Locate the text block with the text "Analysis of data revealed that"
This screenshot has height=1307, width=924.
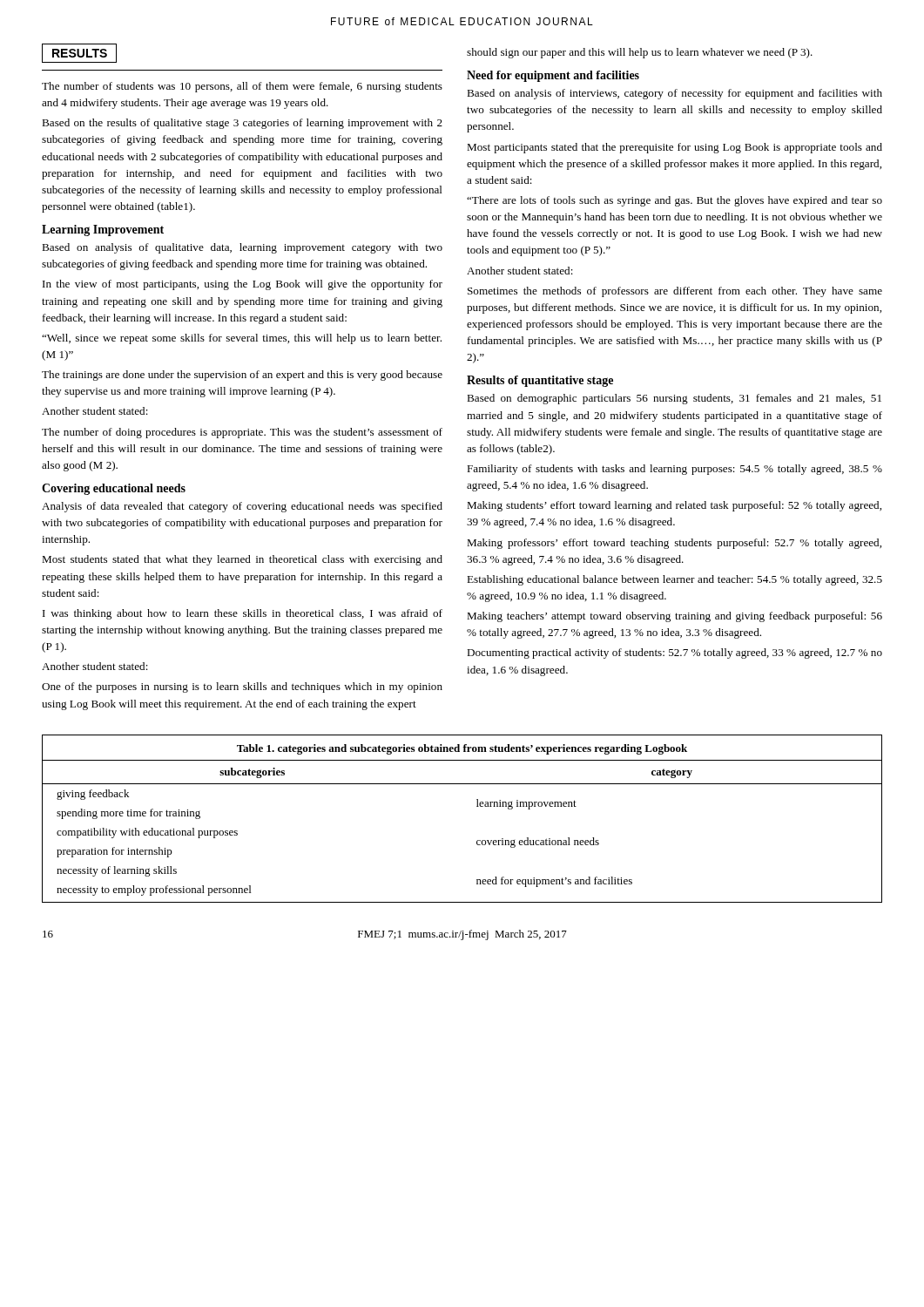(242, 522)
